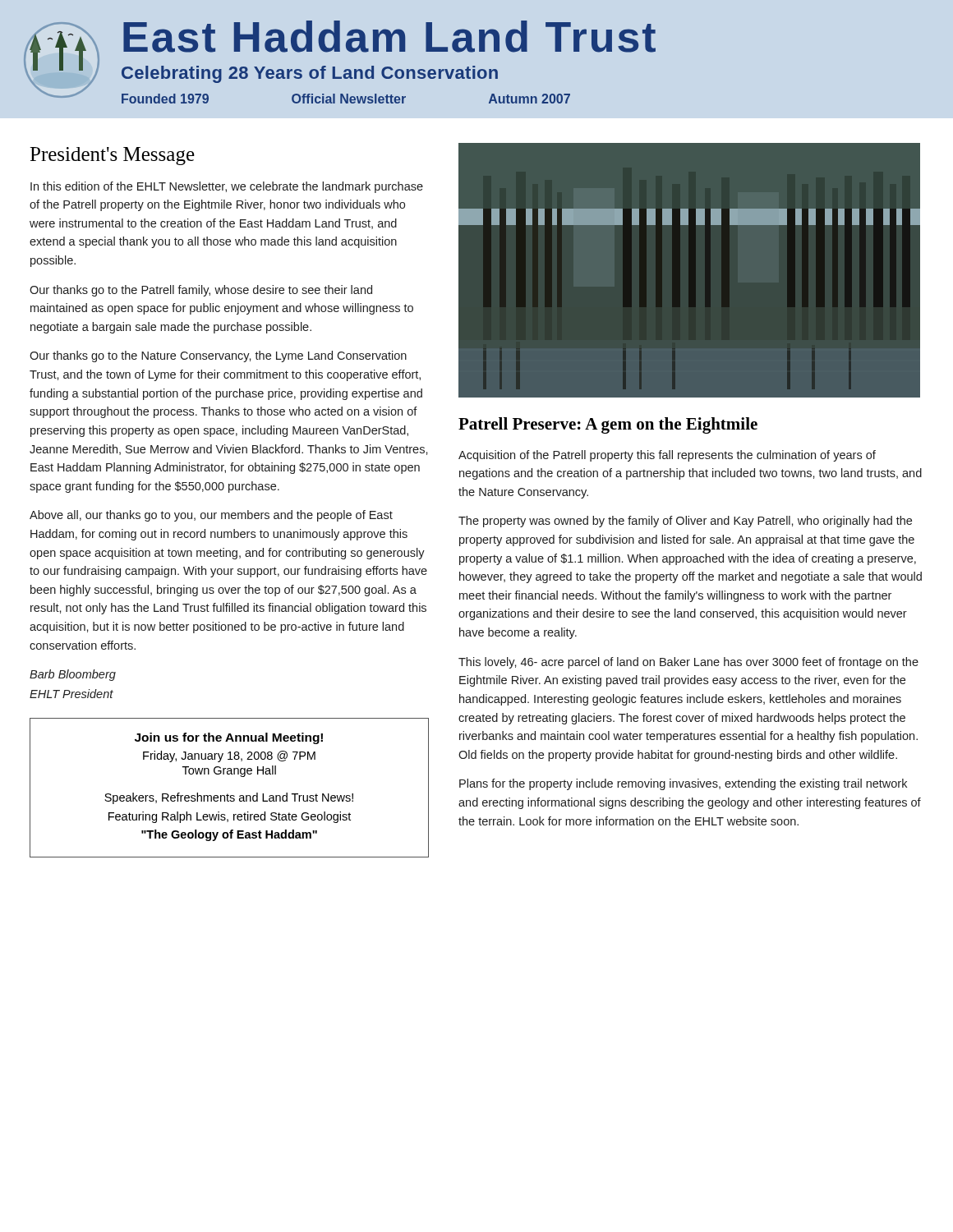Click on the text block starting "The property was owned by"
The image size is (953, 1232).
691,577
